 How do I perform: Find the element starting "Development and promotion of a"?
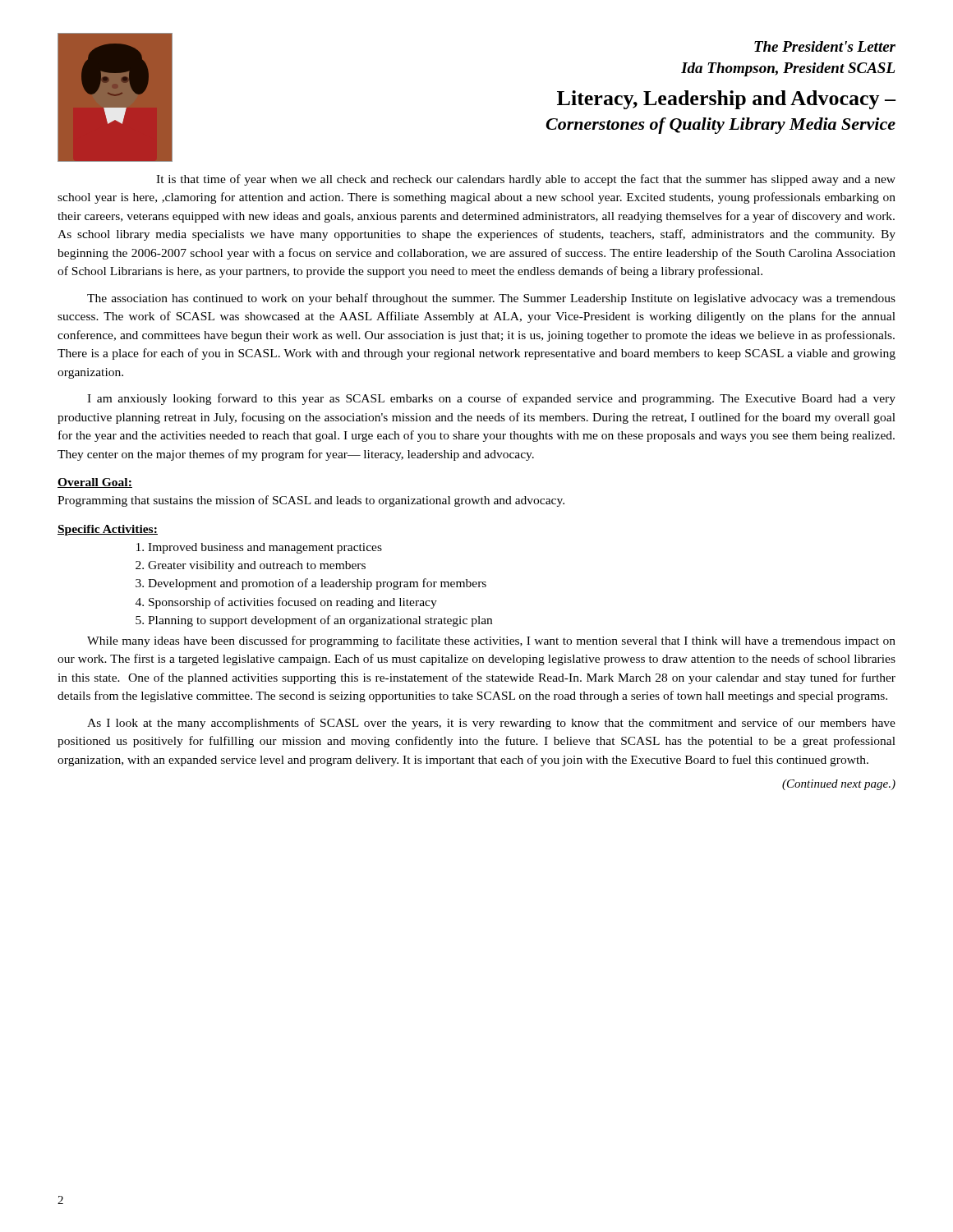tap(317, 583)
